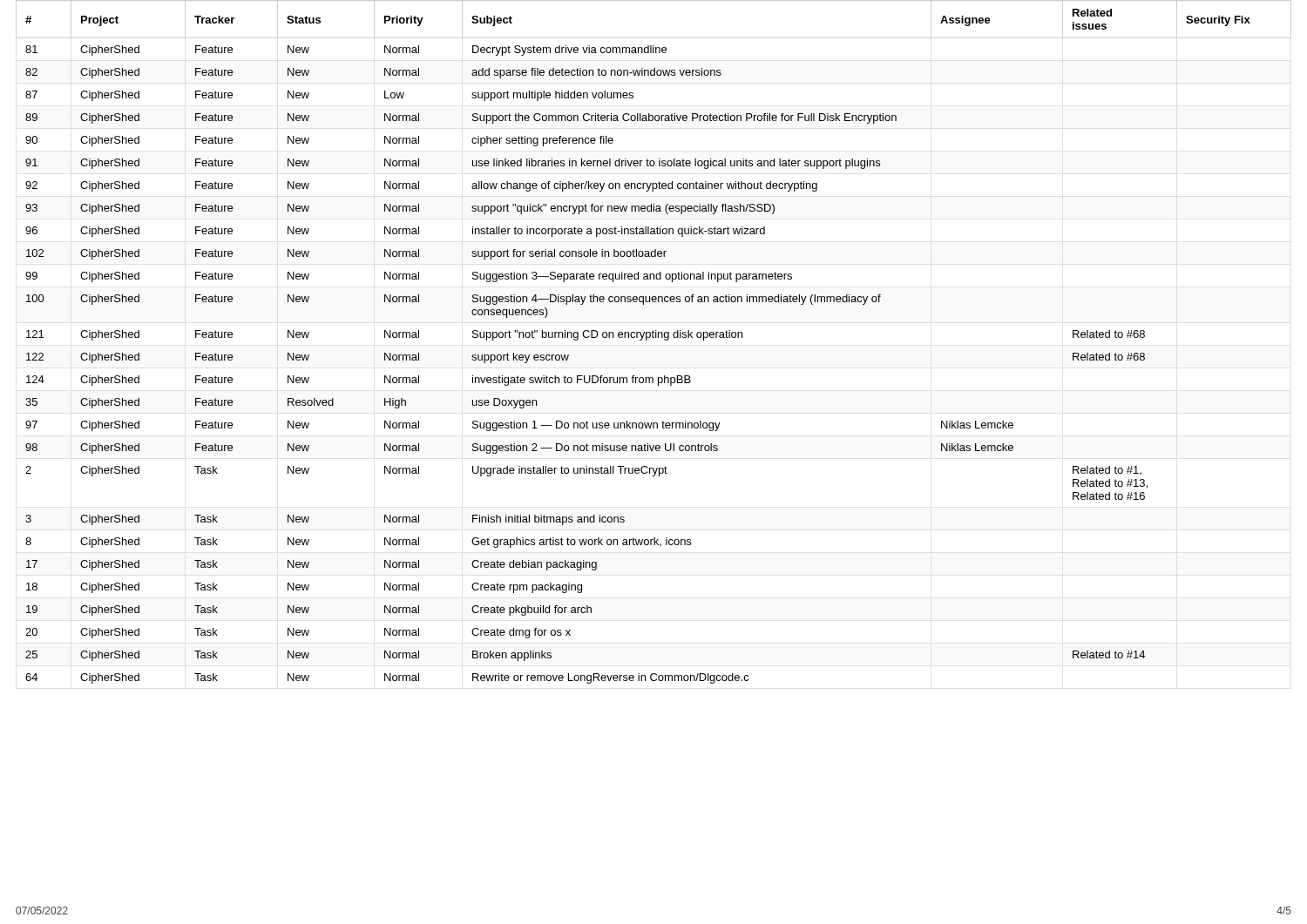Screen dimensions: 924x1307
Task: Click on the table containing "Finish initial bitmaps"
Action: point(654,344)
